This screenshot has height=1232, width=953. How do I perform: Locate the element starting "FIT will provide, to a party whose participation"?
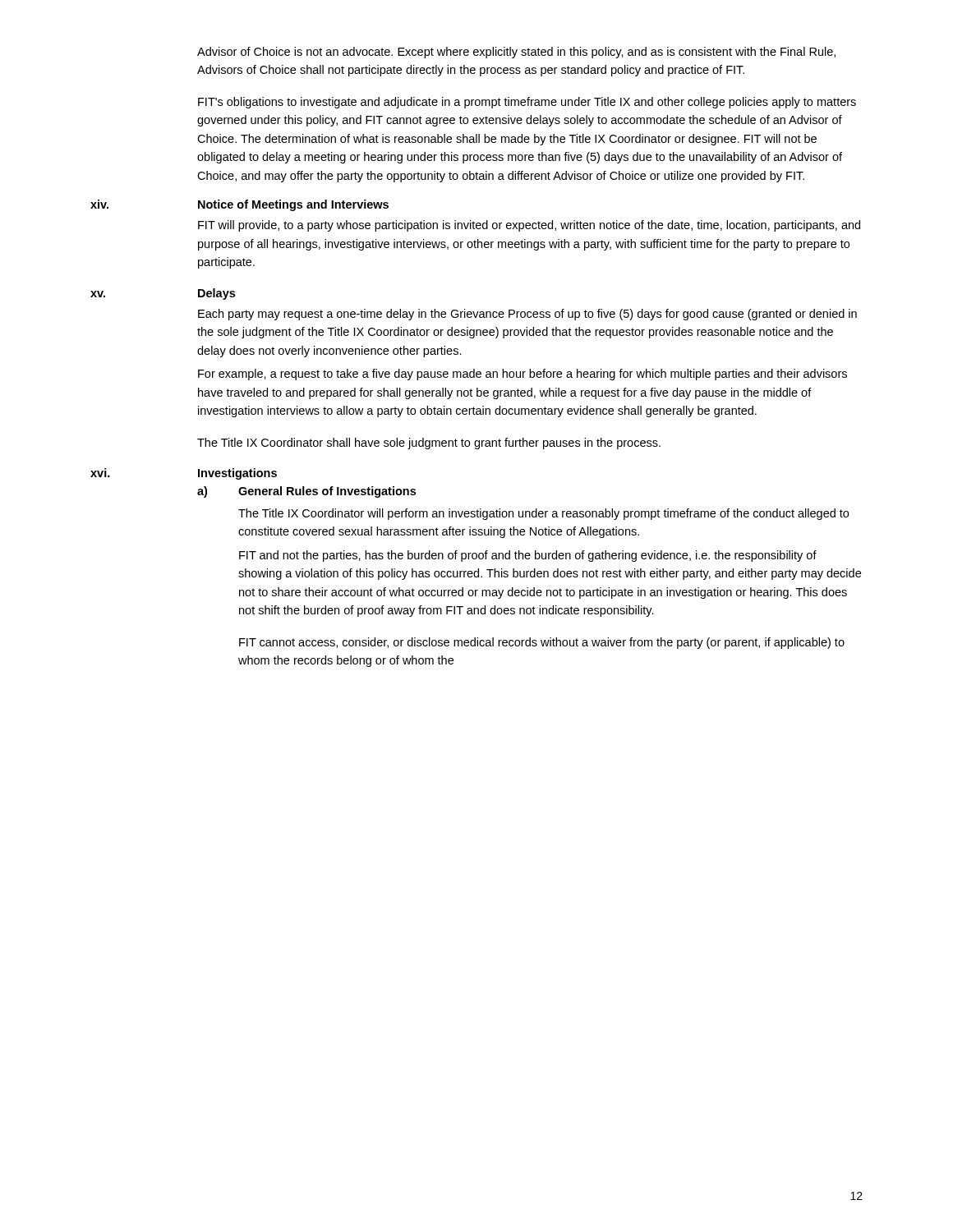(529, 244)
